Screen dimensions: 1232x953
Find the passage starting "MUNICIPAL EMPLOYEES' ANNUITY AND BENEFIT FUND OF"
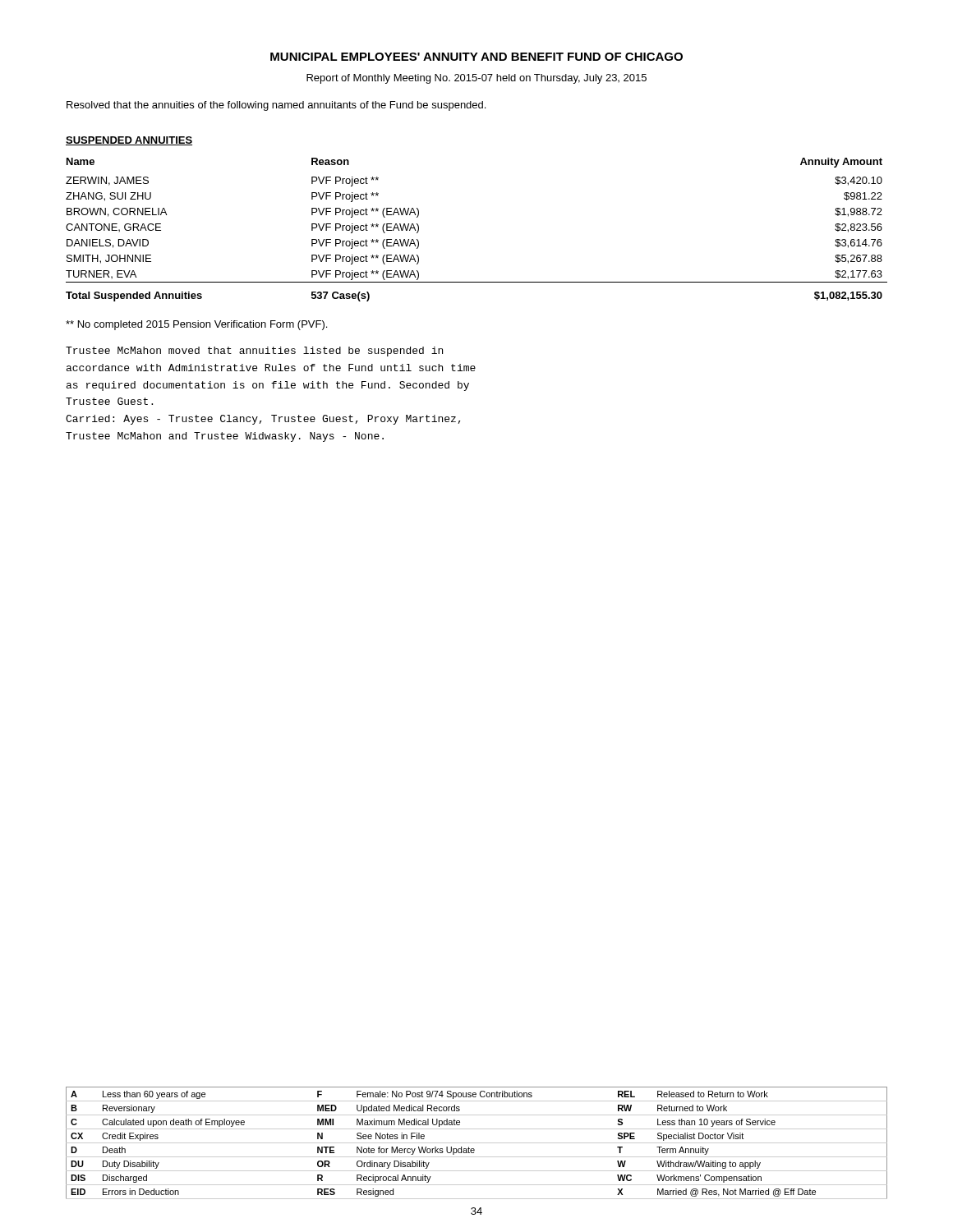(476, 56)
